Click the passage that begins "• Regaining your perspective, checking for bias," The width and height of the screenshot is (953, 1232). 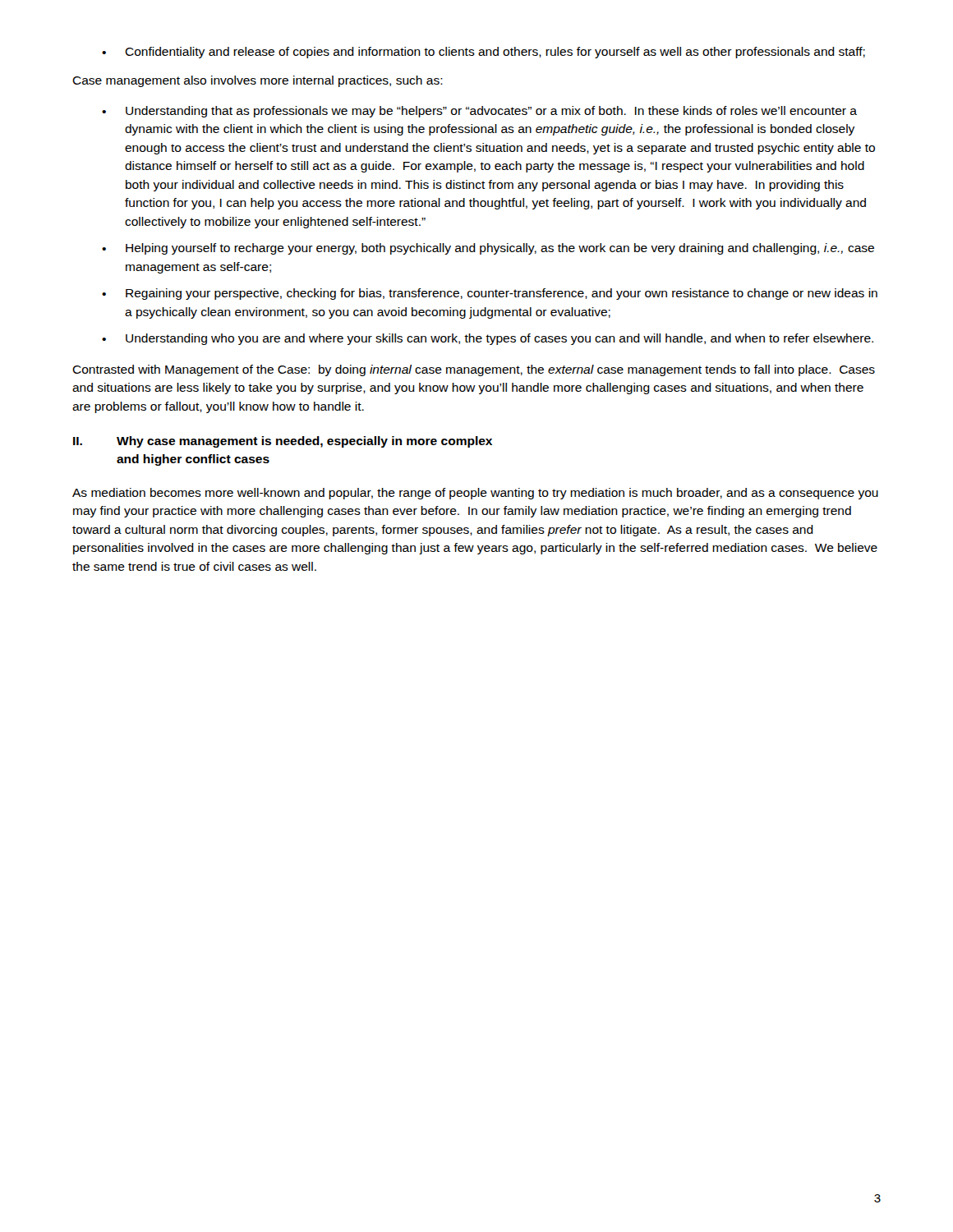491,303
